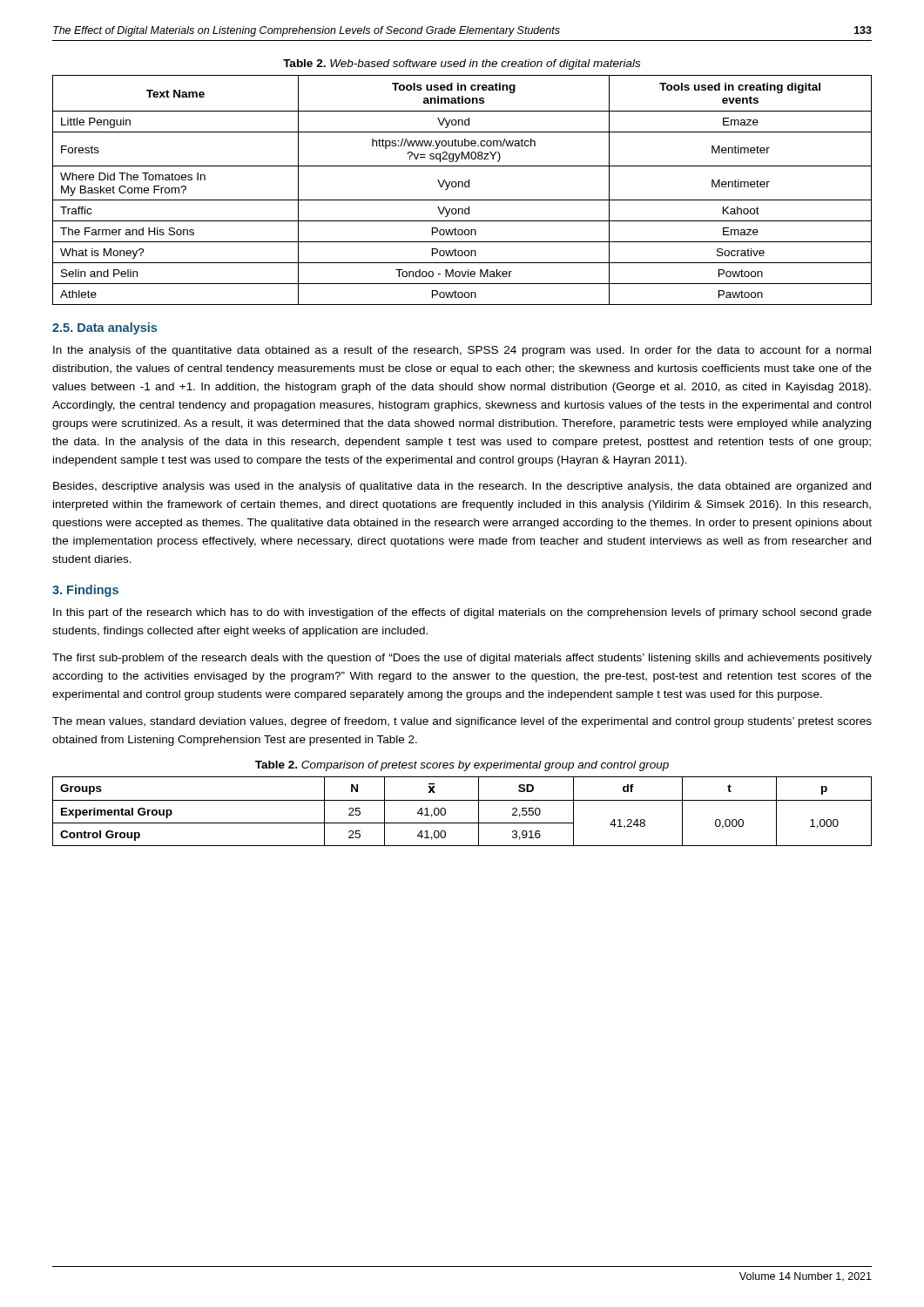Navigate to the passage starting "Besides, descriptive analysis was used in"
Viewport: 924px width, 1307px height.
[462, 523]
